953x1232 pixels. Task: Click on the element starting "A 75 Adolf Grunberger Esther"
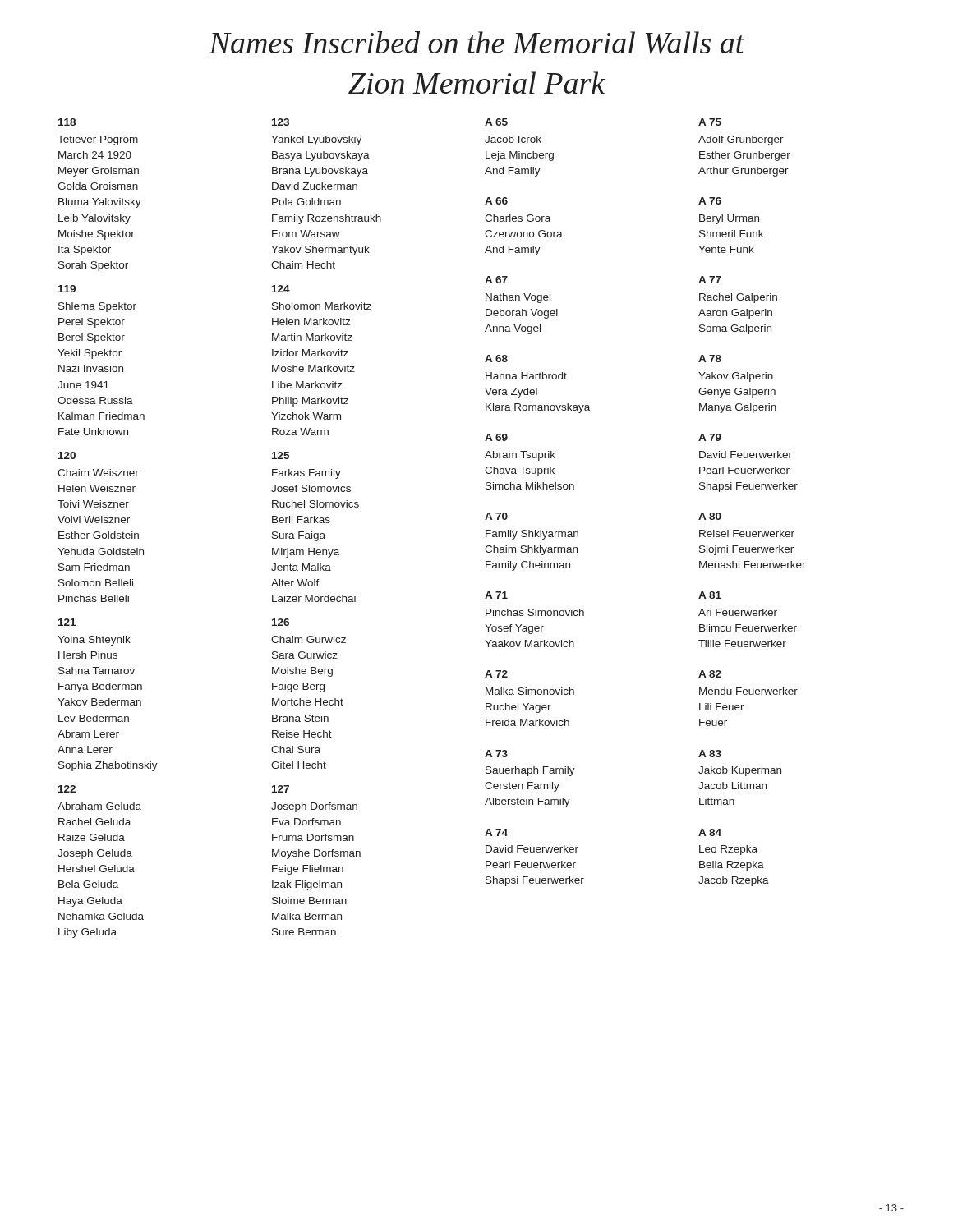pos(710,122)
